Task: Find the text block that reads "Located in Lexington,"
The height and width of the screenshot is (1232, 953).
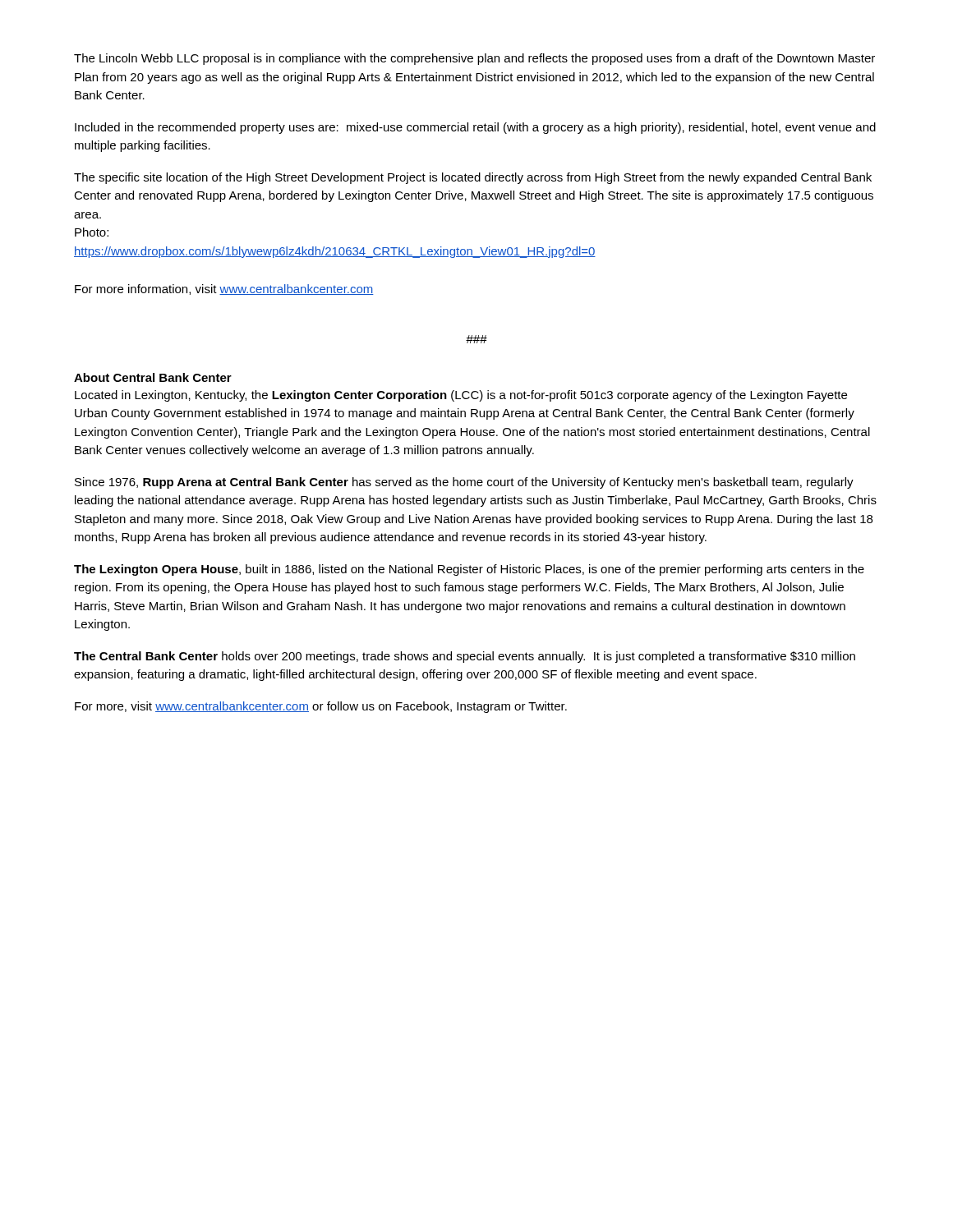Action: coord(472,422)
